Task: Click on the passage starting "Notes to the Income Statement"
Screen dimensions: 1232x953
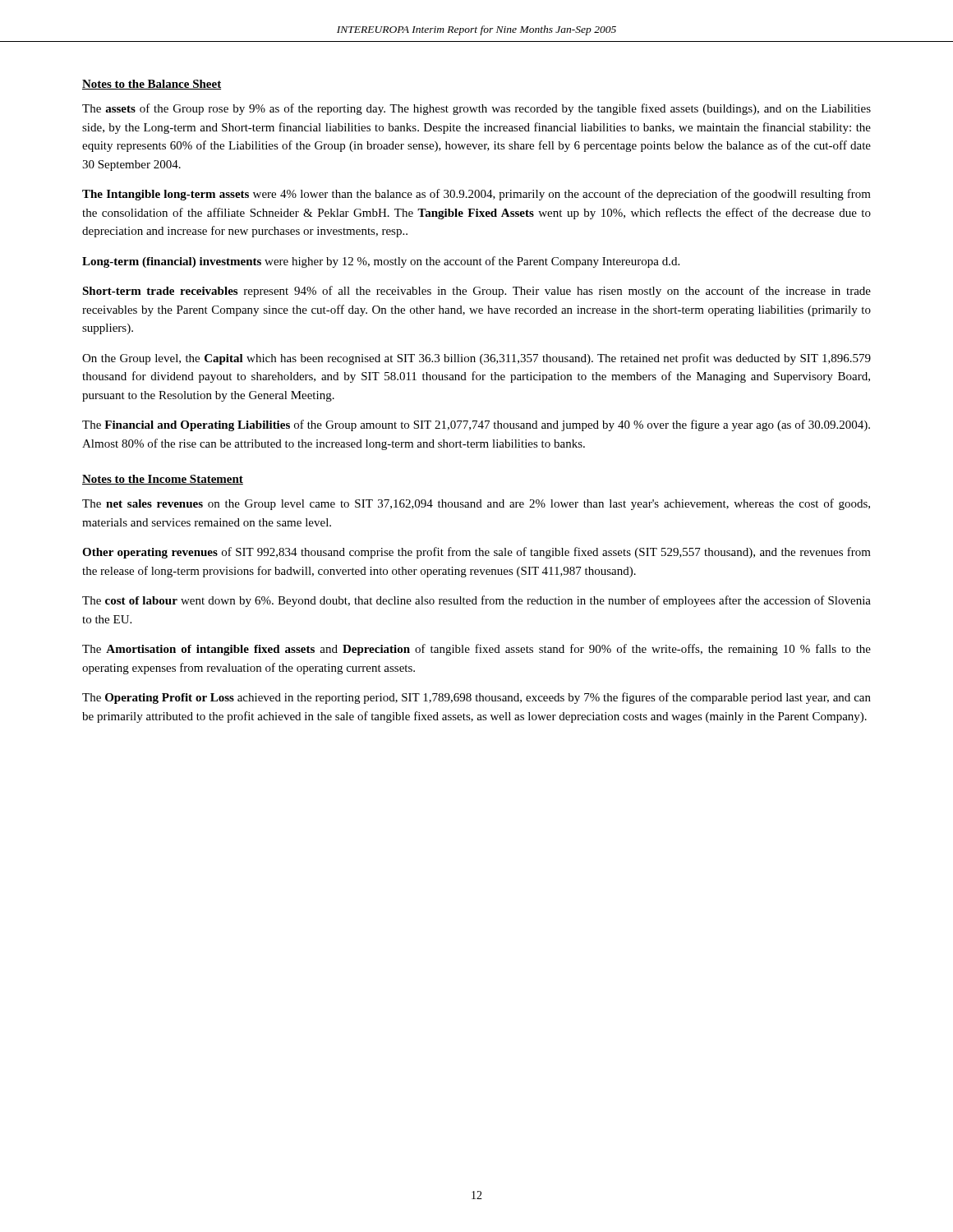Action: pyautogui.click(x=163, y=479)
